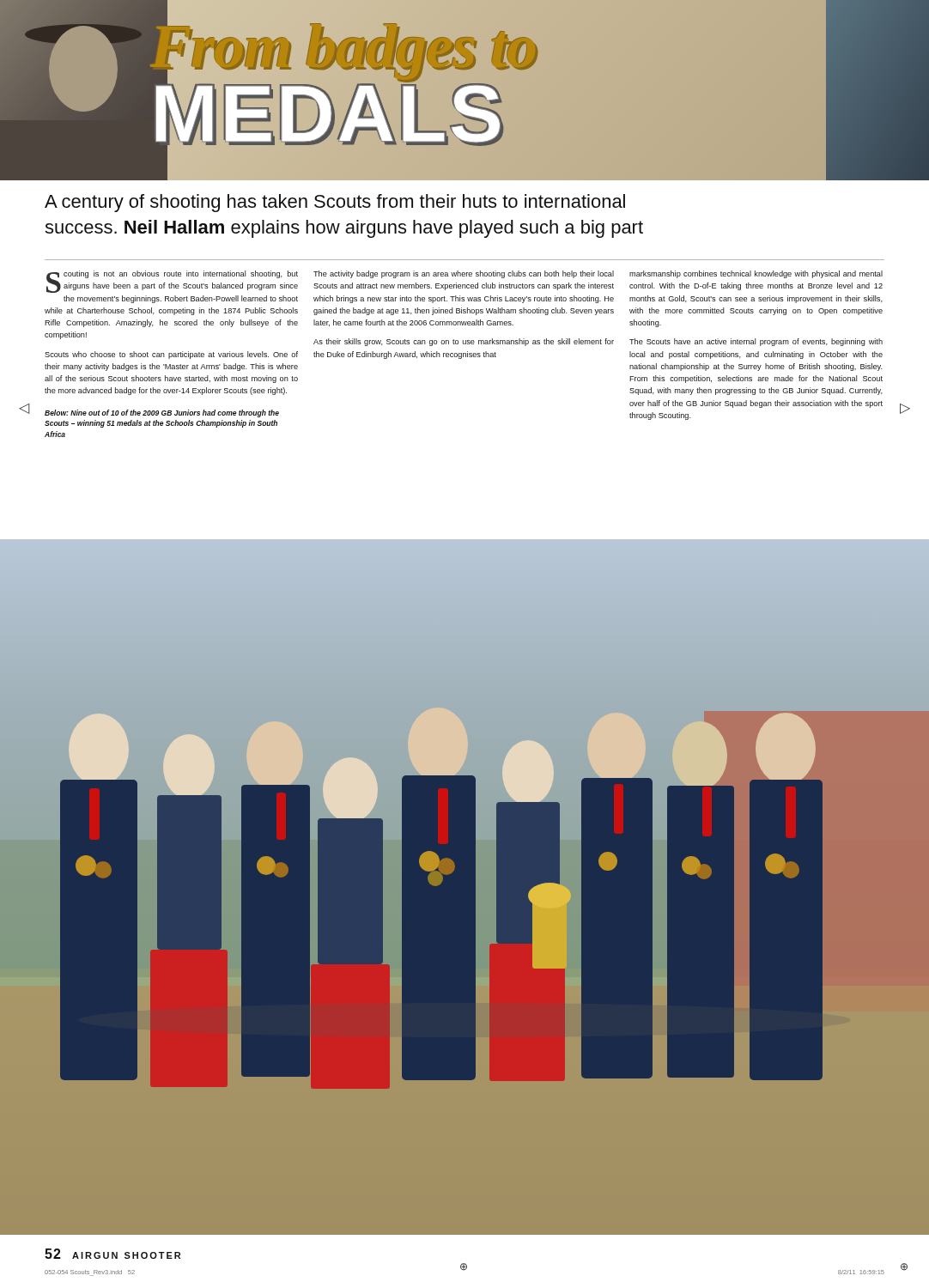Click on the title that says "From badges to MEDALS"

pyautogui.click(x=476, y=83)
